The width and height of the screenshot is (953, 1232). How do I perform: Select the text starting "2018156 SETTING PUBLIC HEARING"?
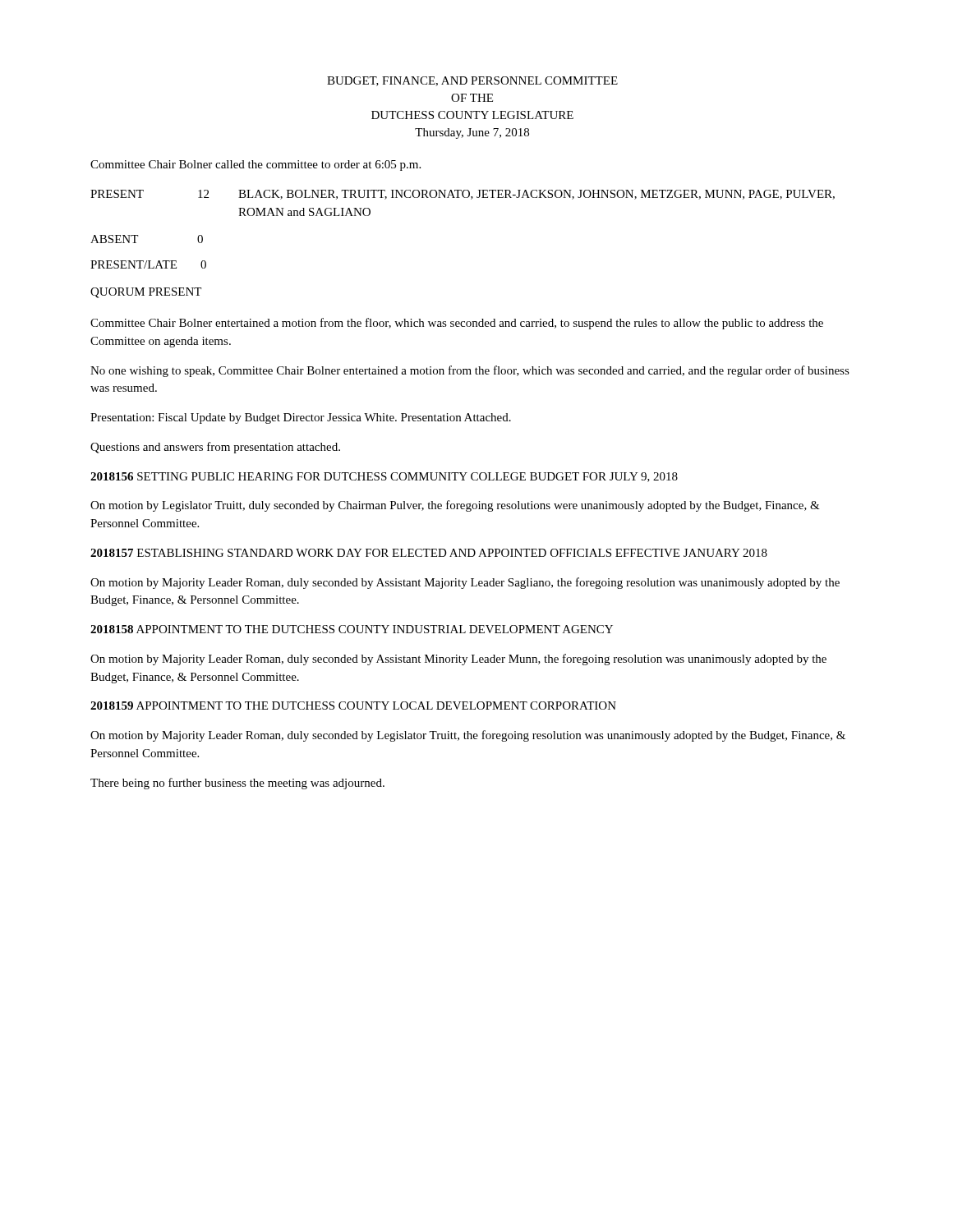click(472, 477)
